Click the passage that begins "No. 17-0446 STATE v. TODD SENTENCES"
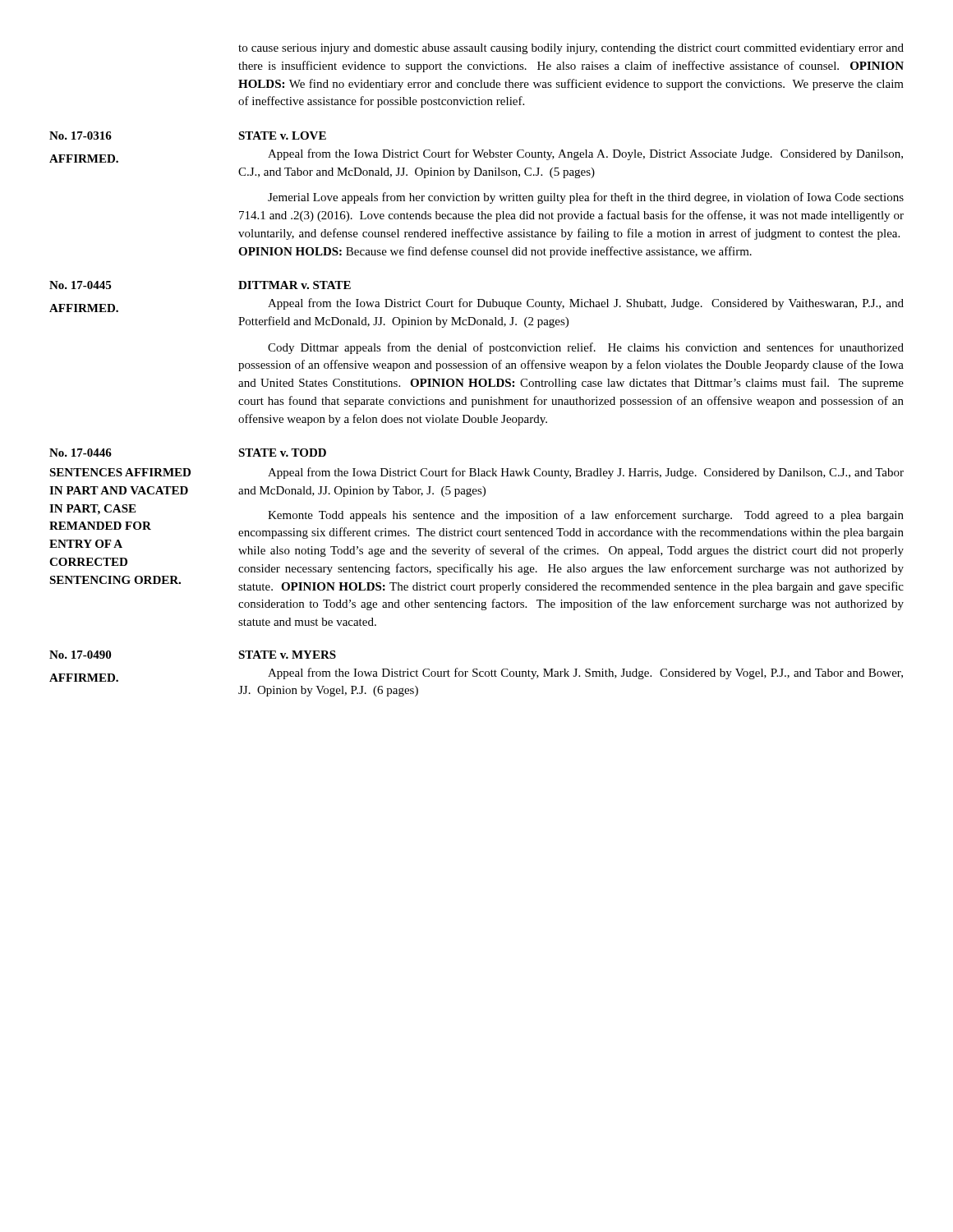Image resolution: width=953 pixels, height=1232 pixels. point(476,538)
